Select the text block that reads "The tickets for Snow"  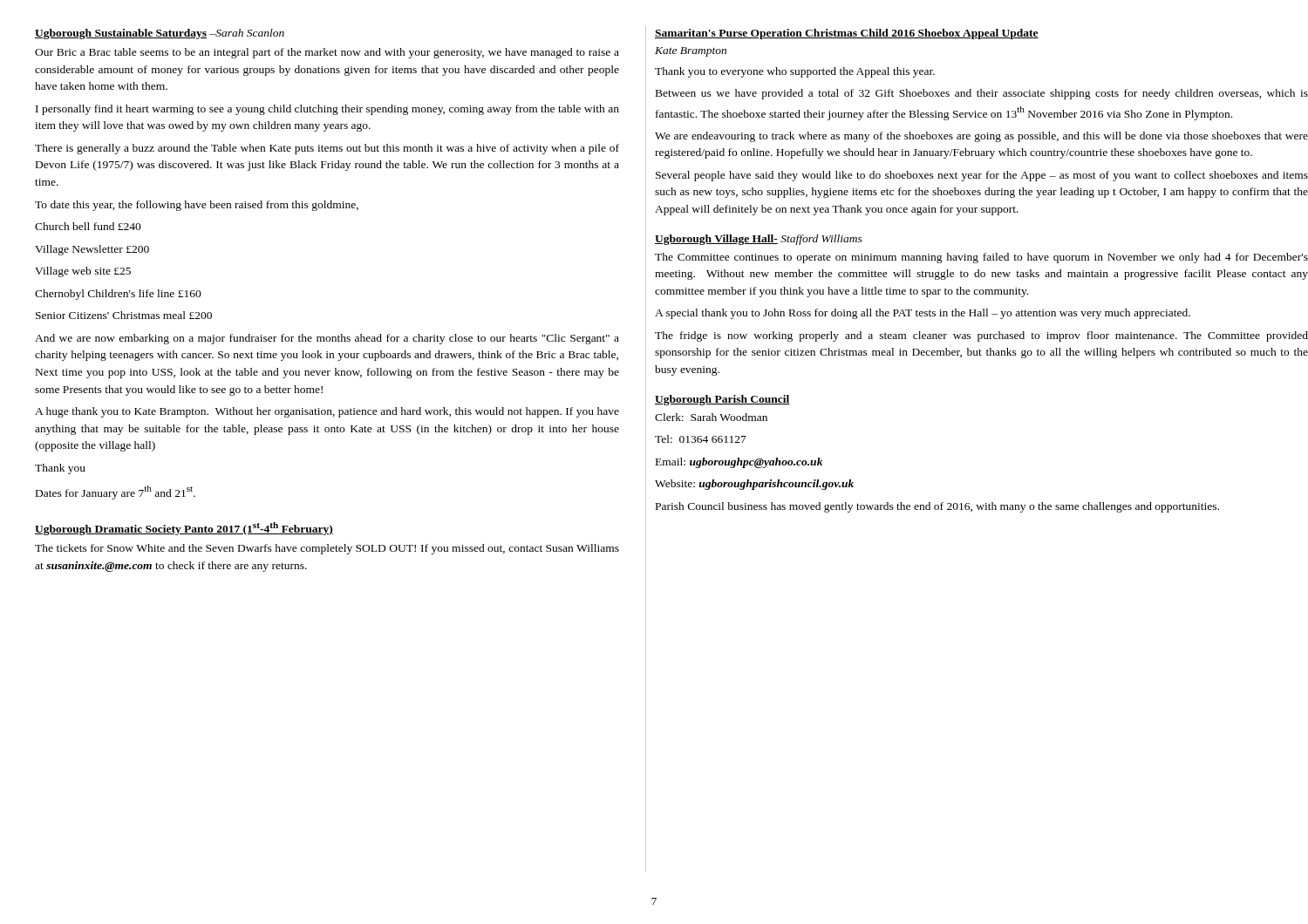click(327, 557)
